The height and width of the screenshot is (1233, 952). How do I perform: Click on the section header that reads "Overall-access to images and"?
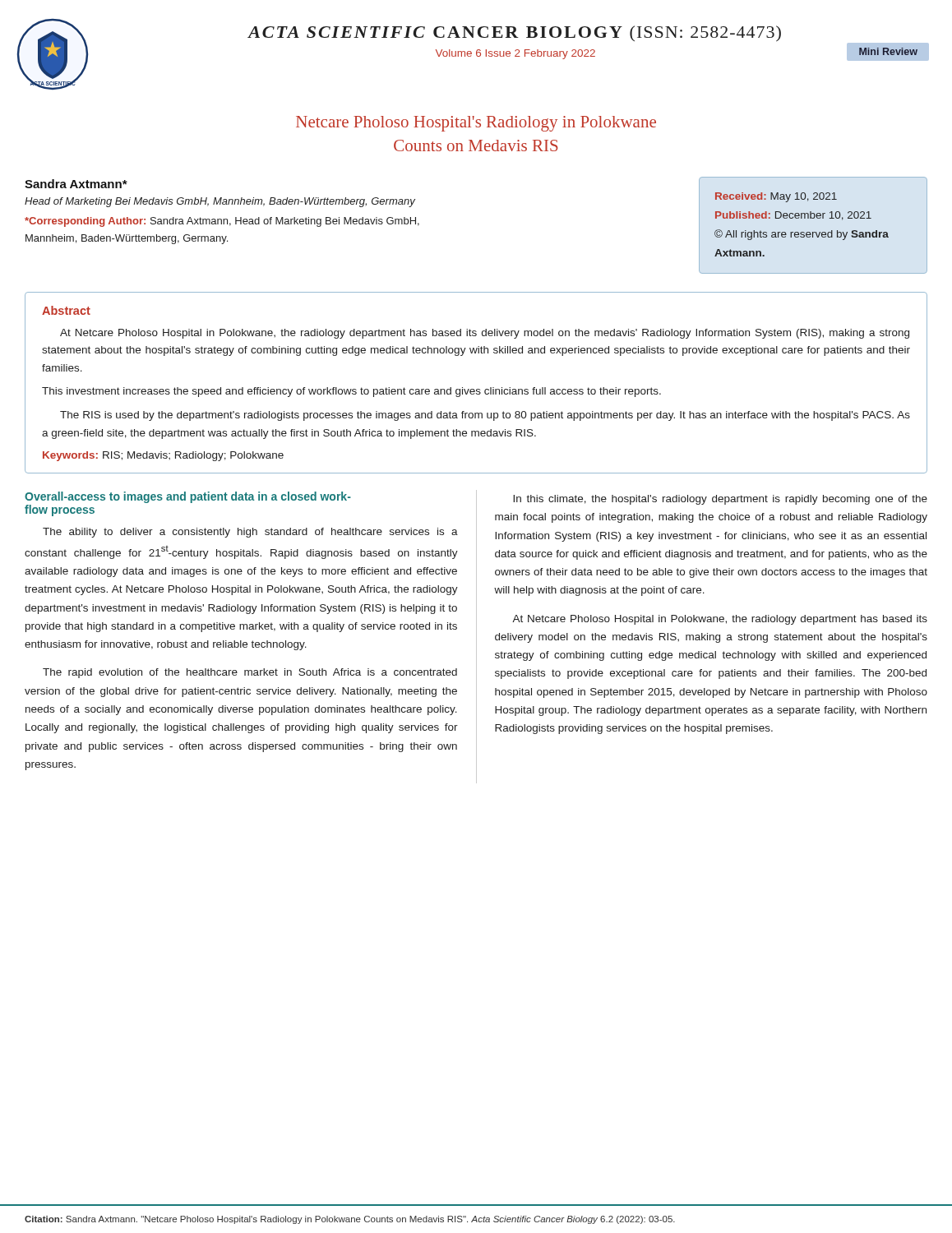click(x=188, y=503)
